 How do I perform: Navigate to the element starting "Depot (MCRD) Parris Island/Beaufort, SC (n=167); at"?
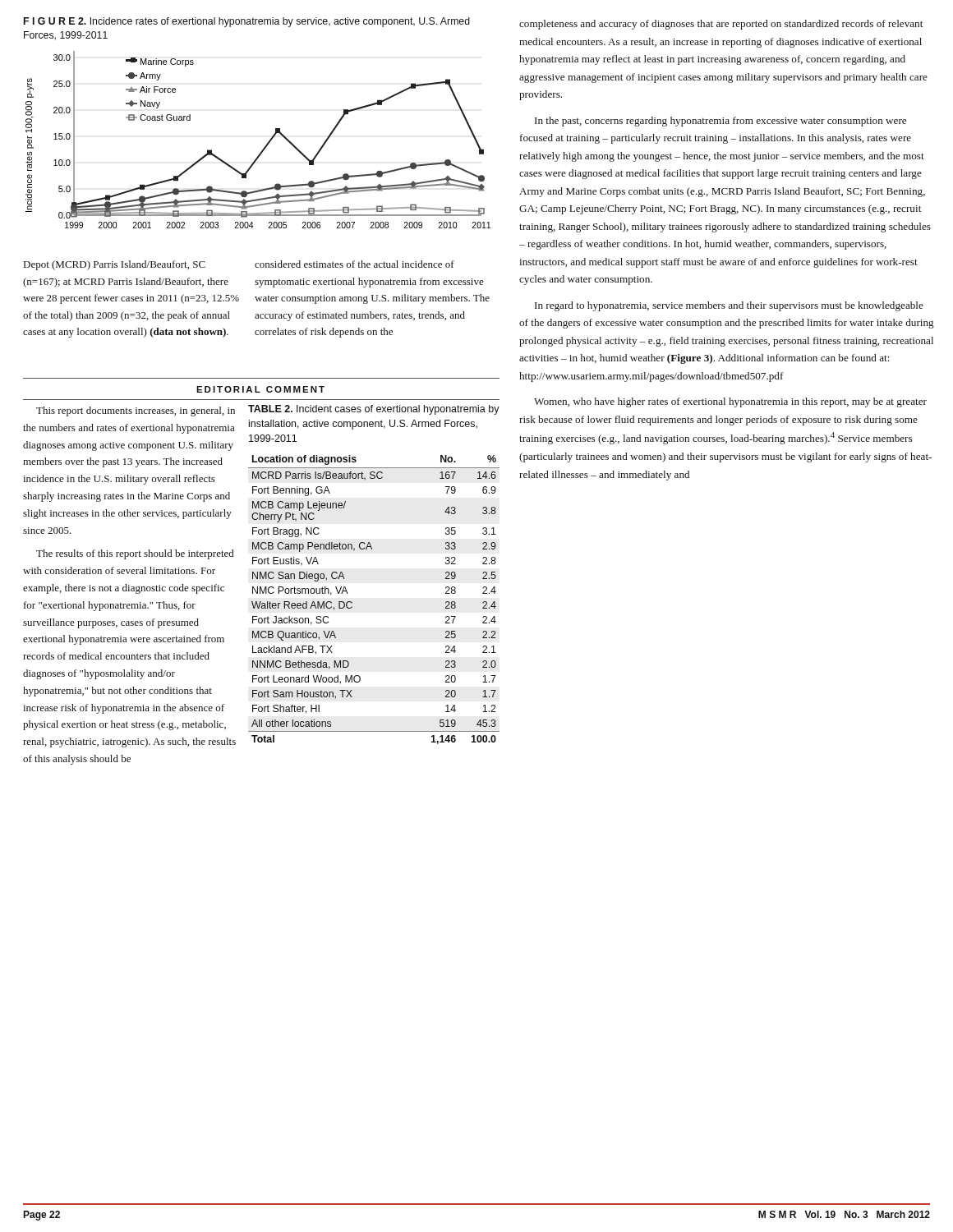131,298
